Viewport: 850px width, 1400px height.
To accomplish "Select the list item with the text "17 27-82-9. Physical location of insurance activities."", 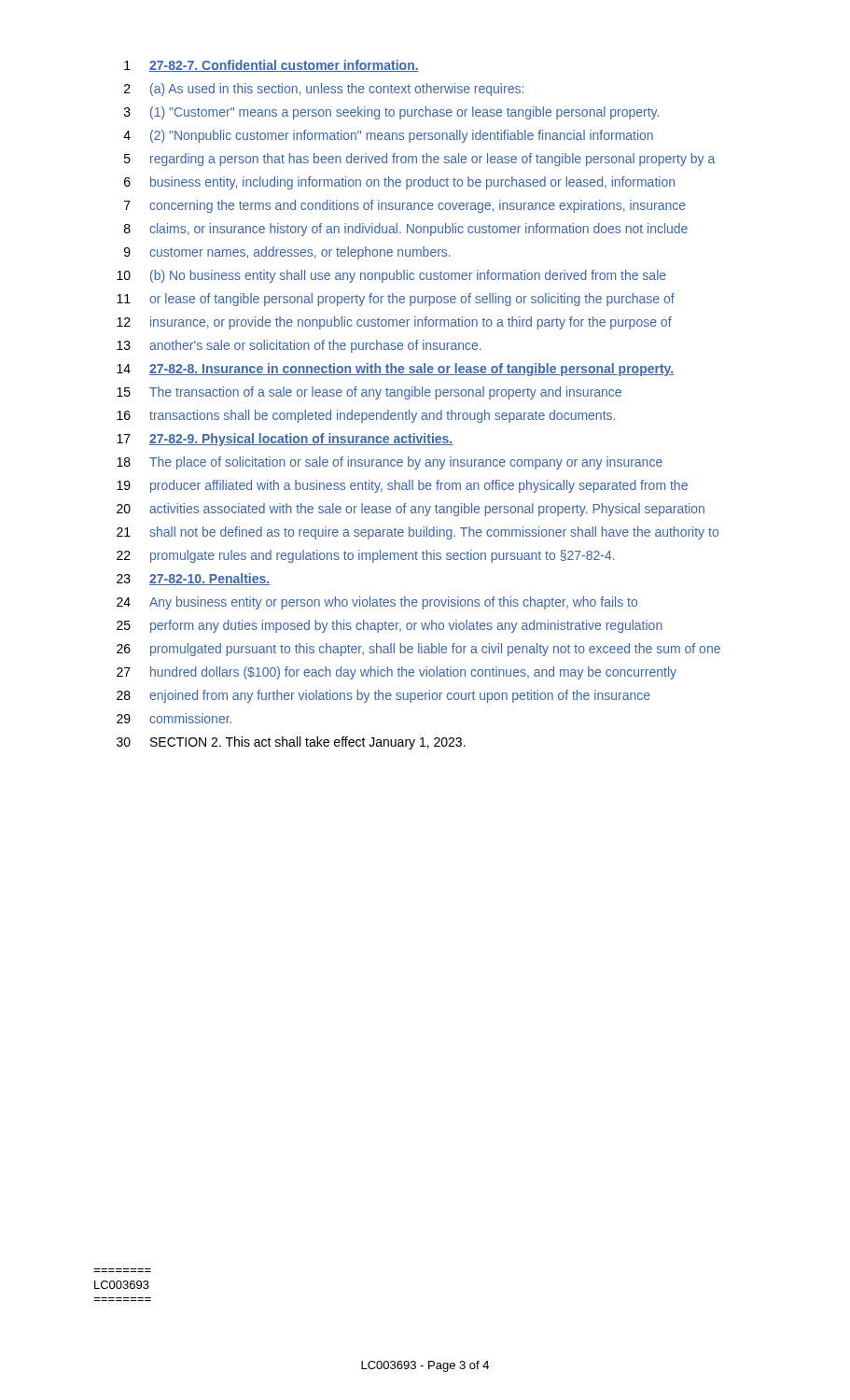I will pyautogui.click(x=434, y=439).
